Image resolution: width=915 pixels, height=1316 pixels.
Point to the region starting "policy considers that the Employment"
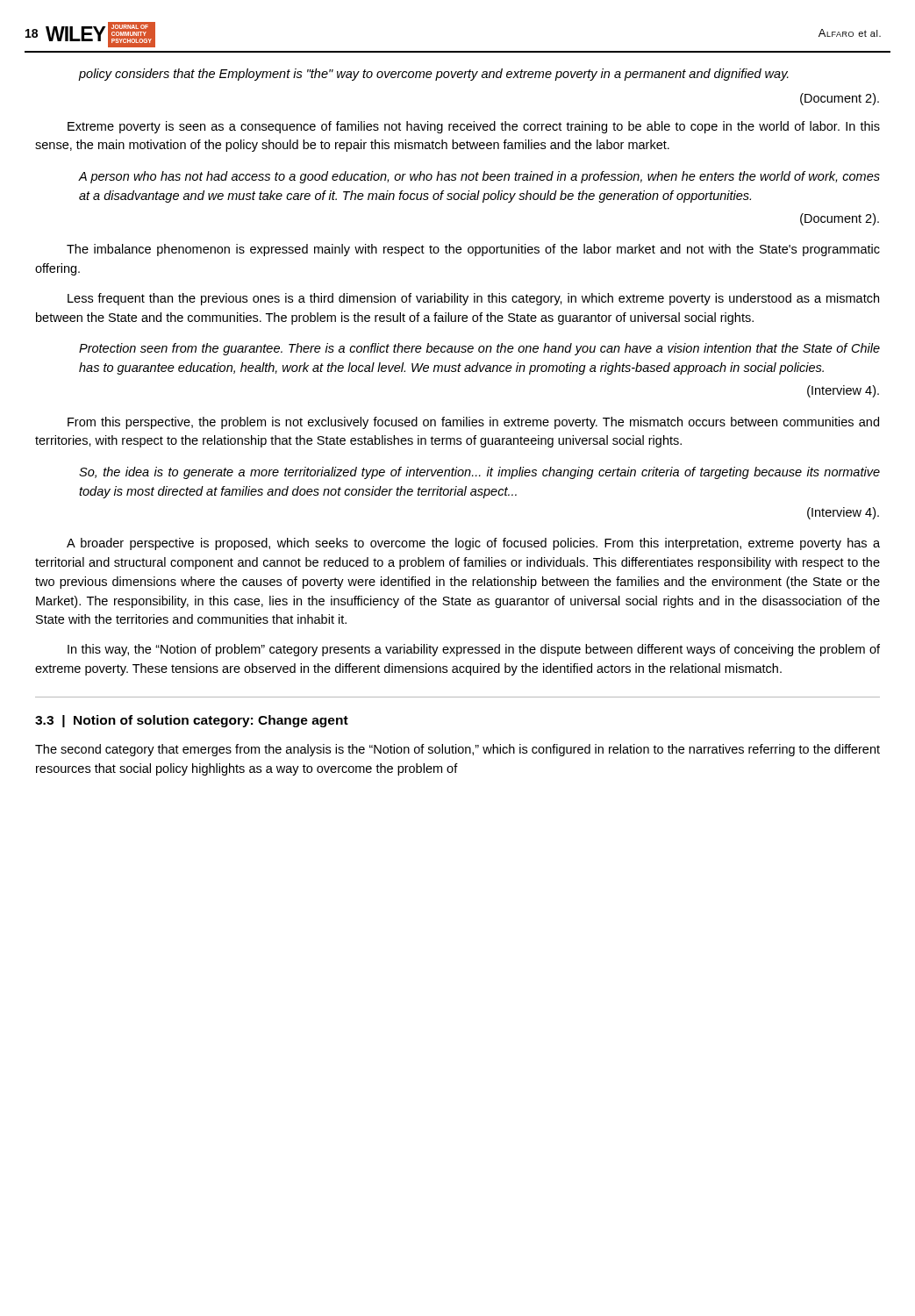434,74
